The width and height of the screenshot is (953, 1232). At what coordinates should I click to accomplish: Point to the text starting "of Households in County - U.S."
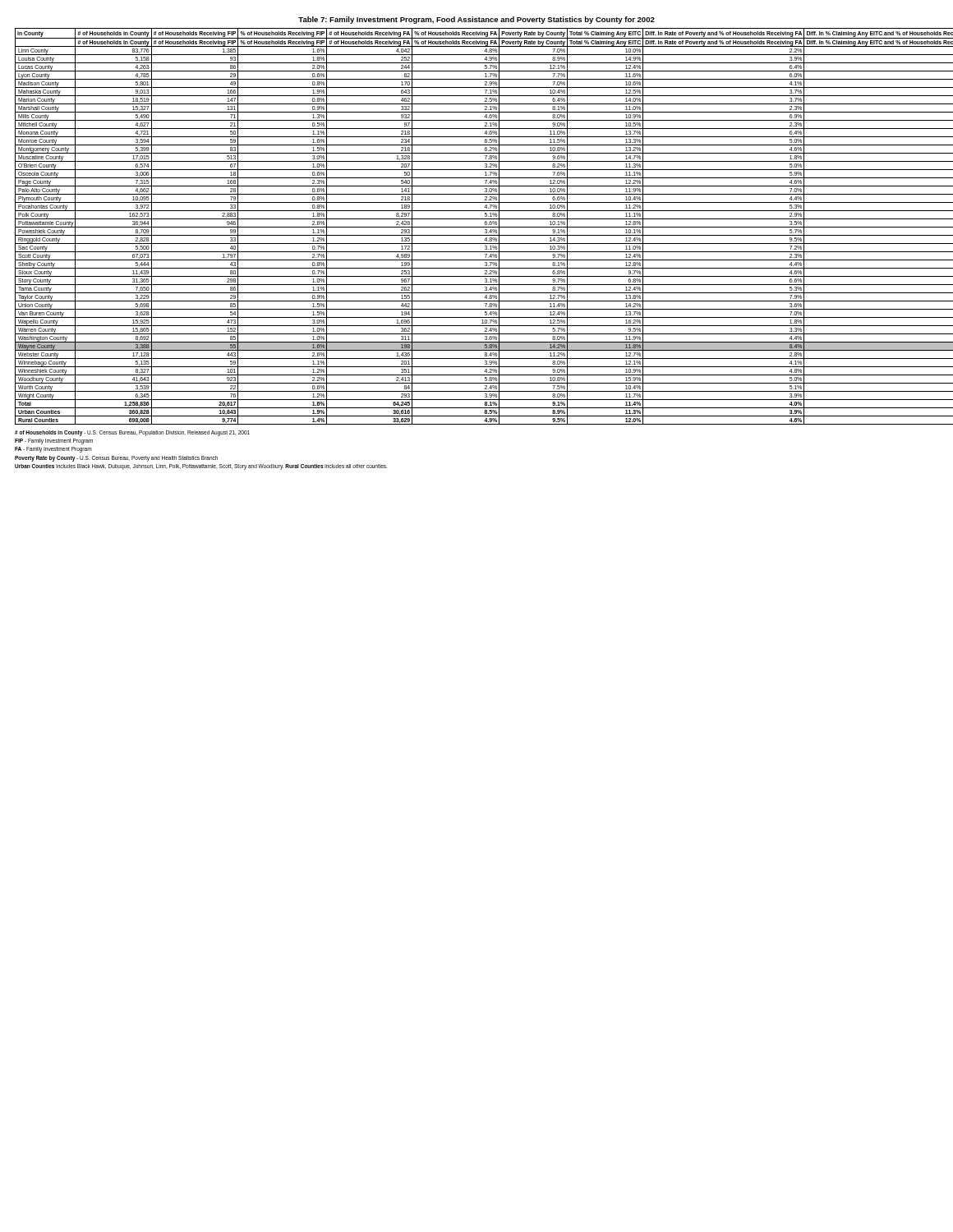(132, 433)
